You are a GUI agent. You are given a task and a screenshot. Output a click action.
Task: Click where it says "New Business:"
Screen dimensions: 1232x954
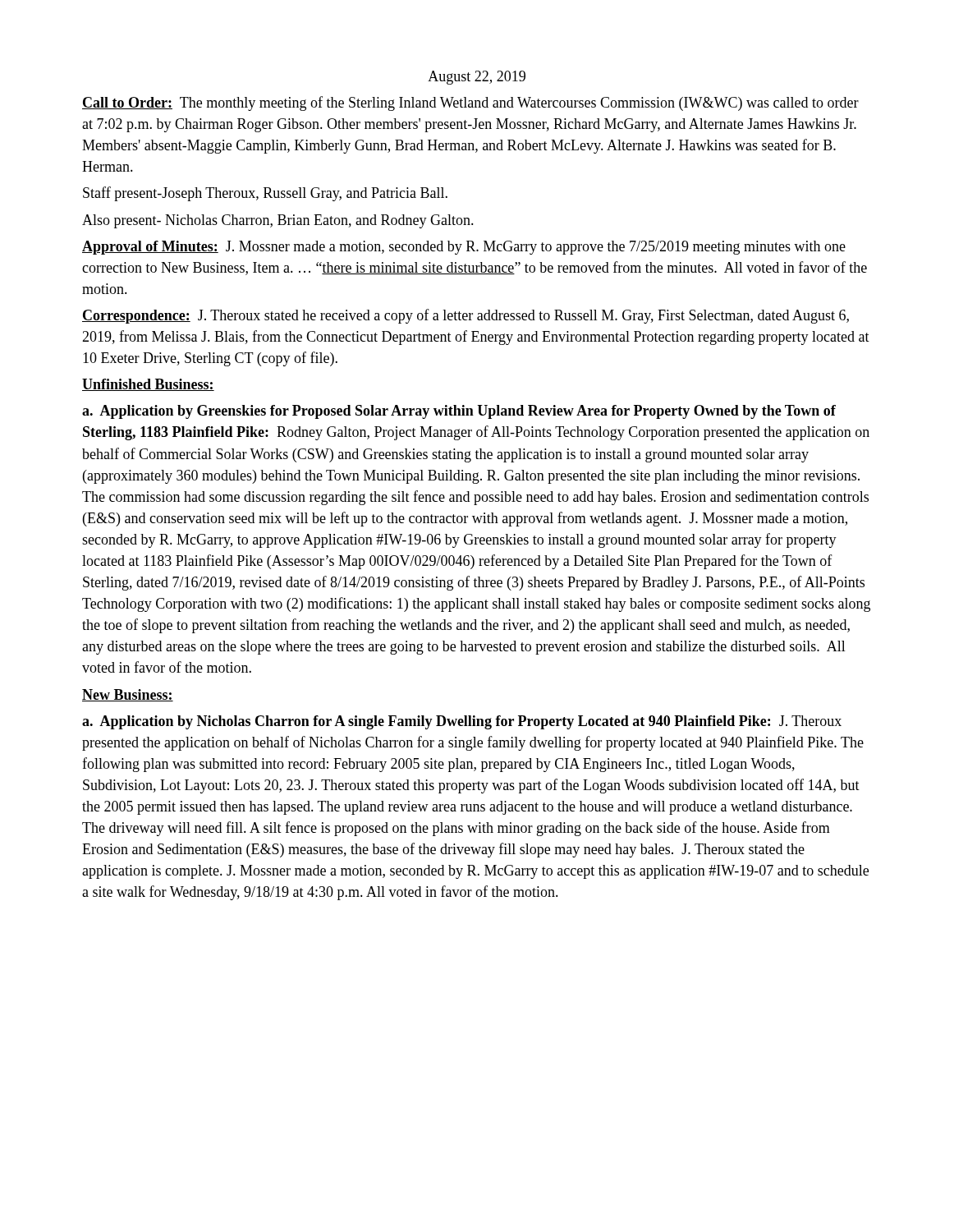(128, 694)
